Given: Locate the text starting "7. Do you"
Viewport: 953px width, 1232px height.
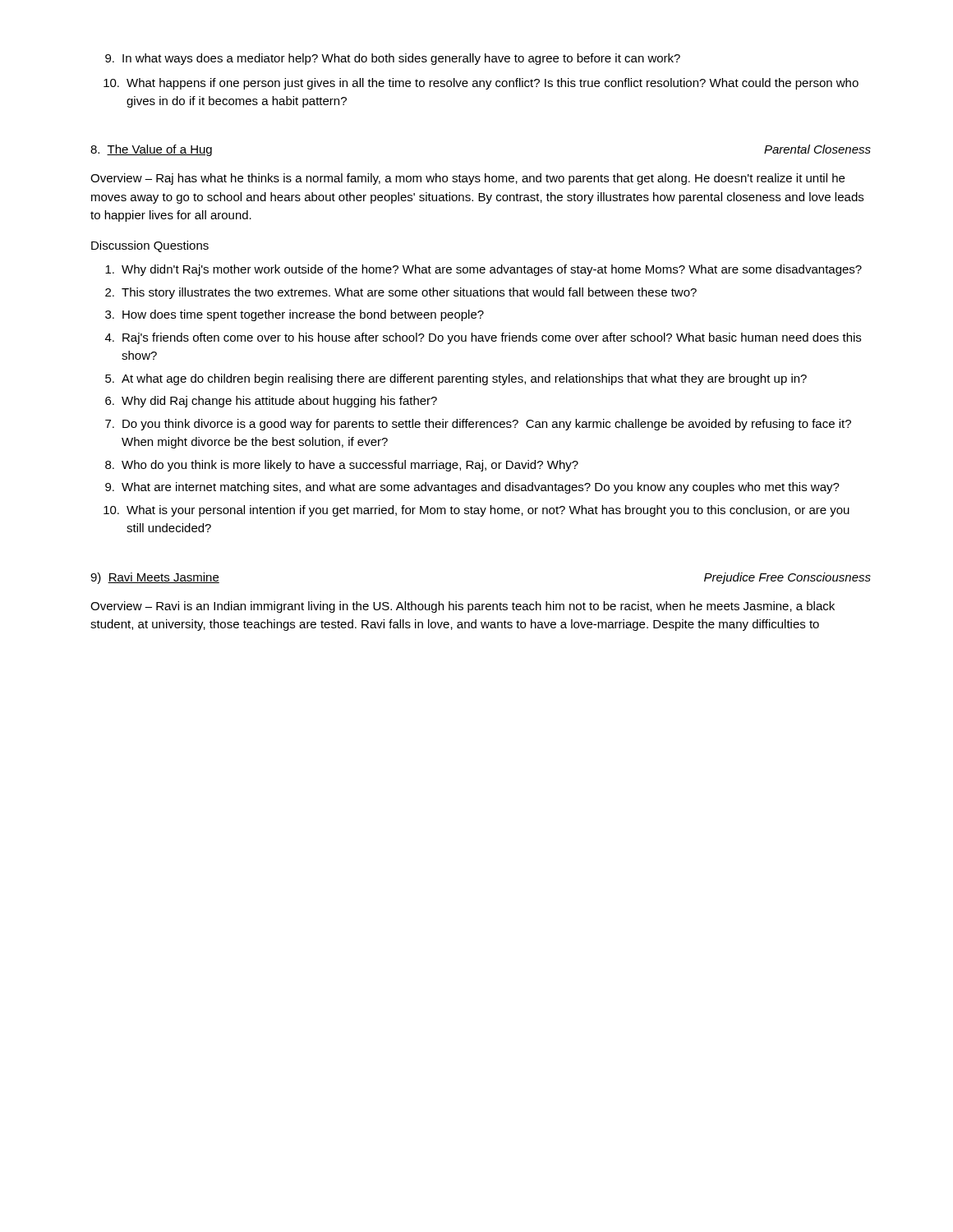Looking at the screenshot, I should click(x=481, y=433).
